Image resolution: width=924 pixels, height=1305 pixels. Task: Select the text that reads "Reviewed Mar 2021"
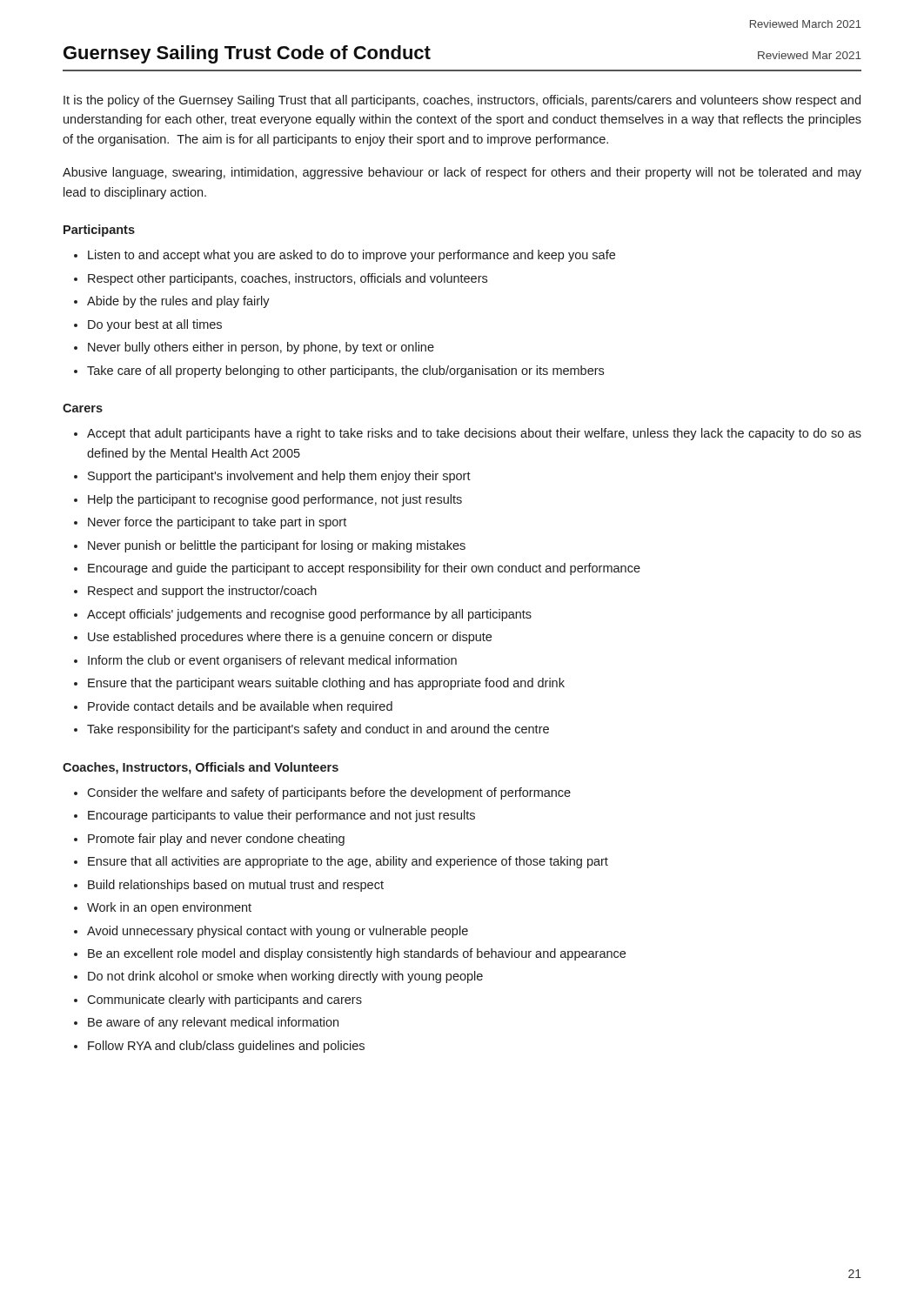pos(809,55)
